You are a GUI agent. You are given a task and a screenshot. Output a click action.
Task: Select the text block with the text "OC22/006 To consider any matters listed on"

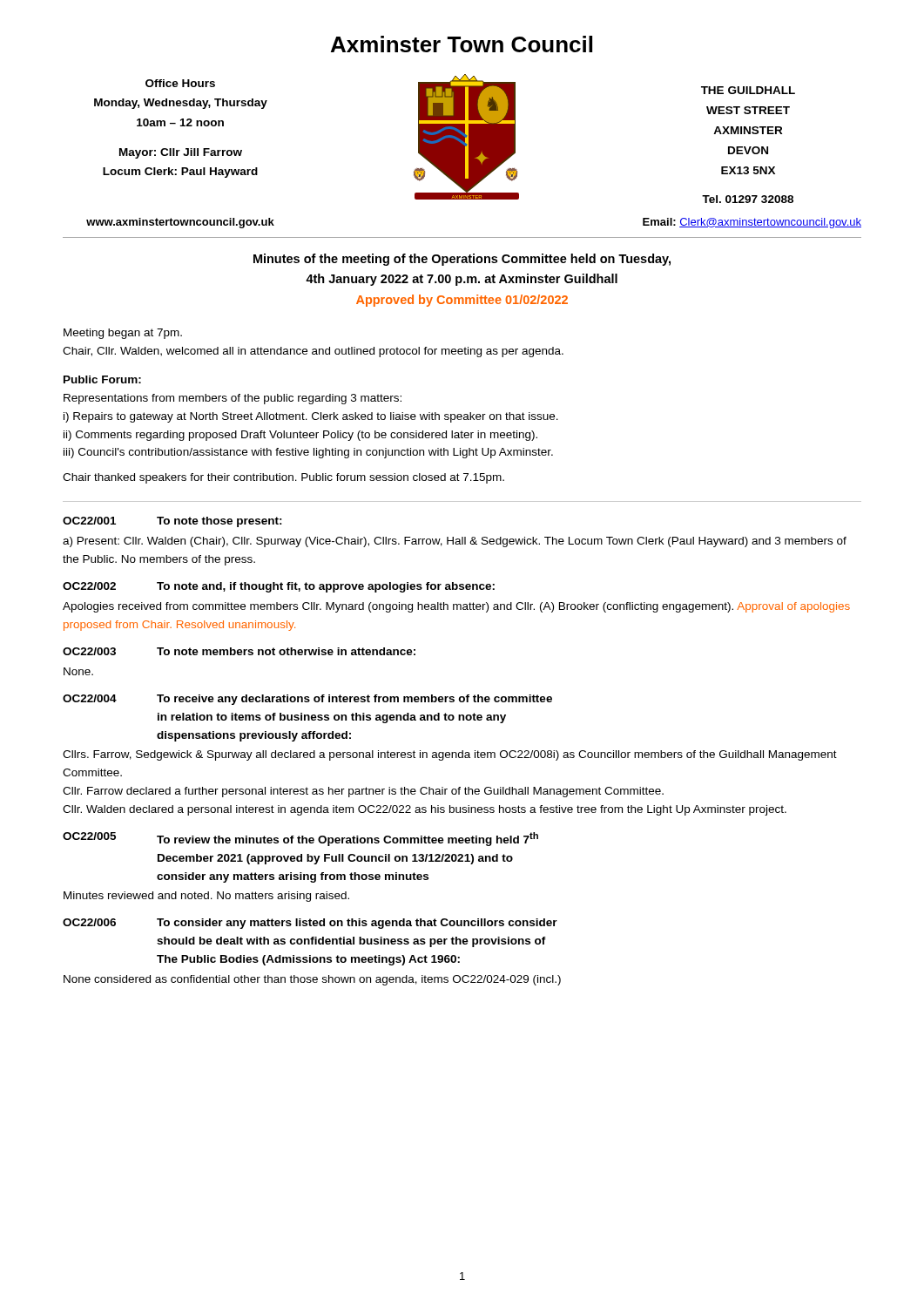tap(462, 952)
